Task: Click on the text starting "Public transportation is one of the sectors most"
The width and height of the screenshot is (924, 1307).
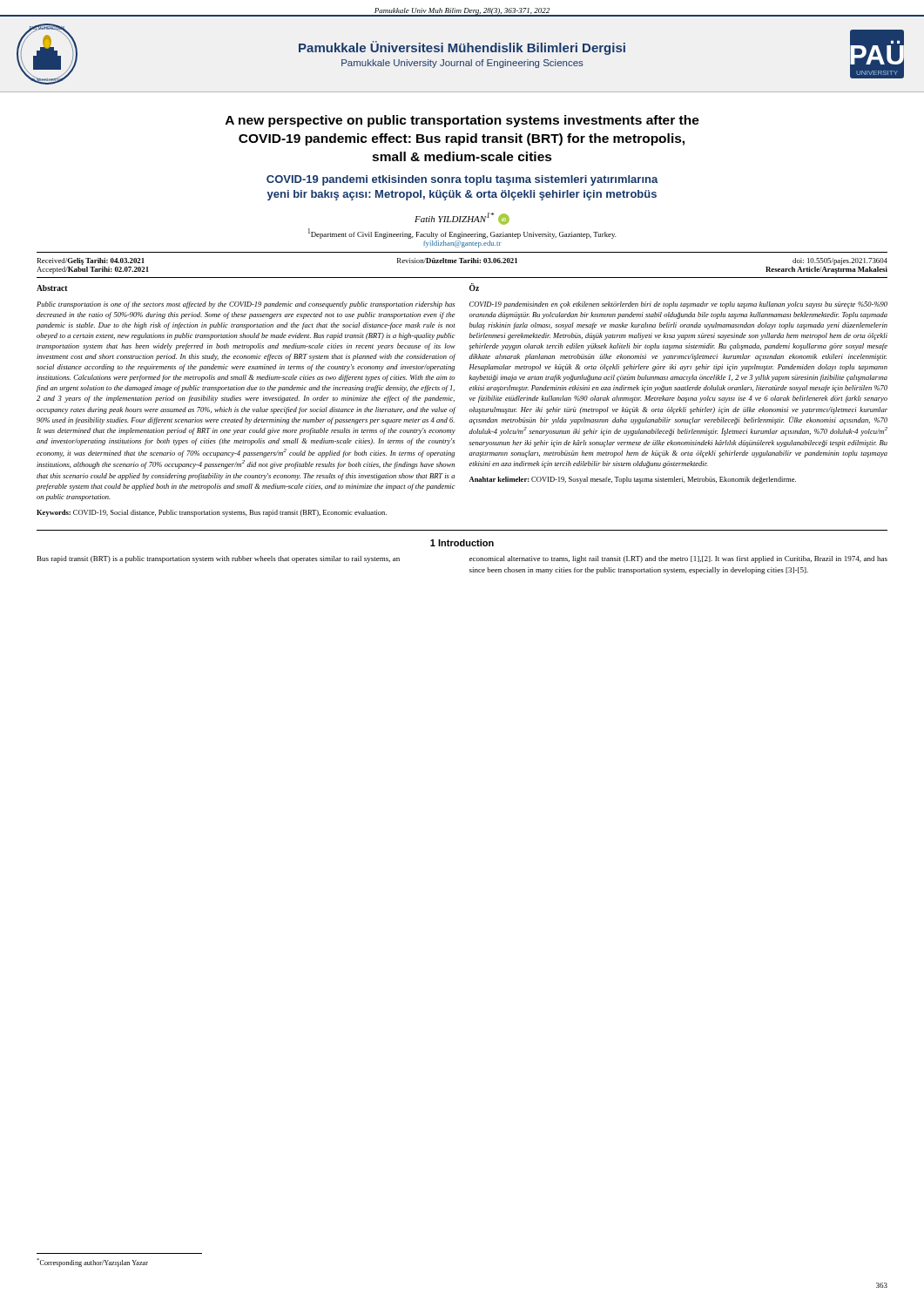Action: click(246, 400)
